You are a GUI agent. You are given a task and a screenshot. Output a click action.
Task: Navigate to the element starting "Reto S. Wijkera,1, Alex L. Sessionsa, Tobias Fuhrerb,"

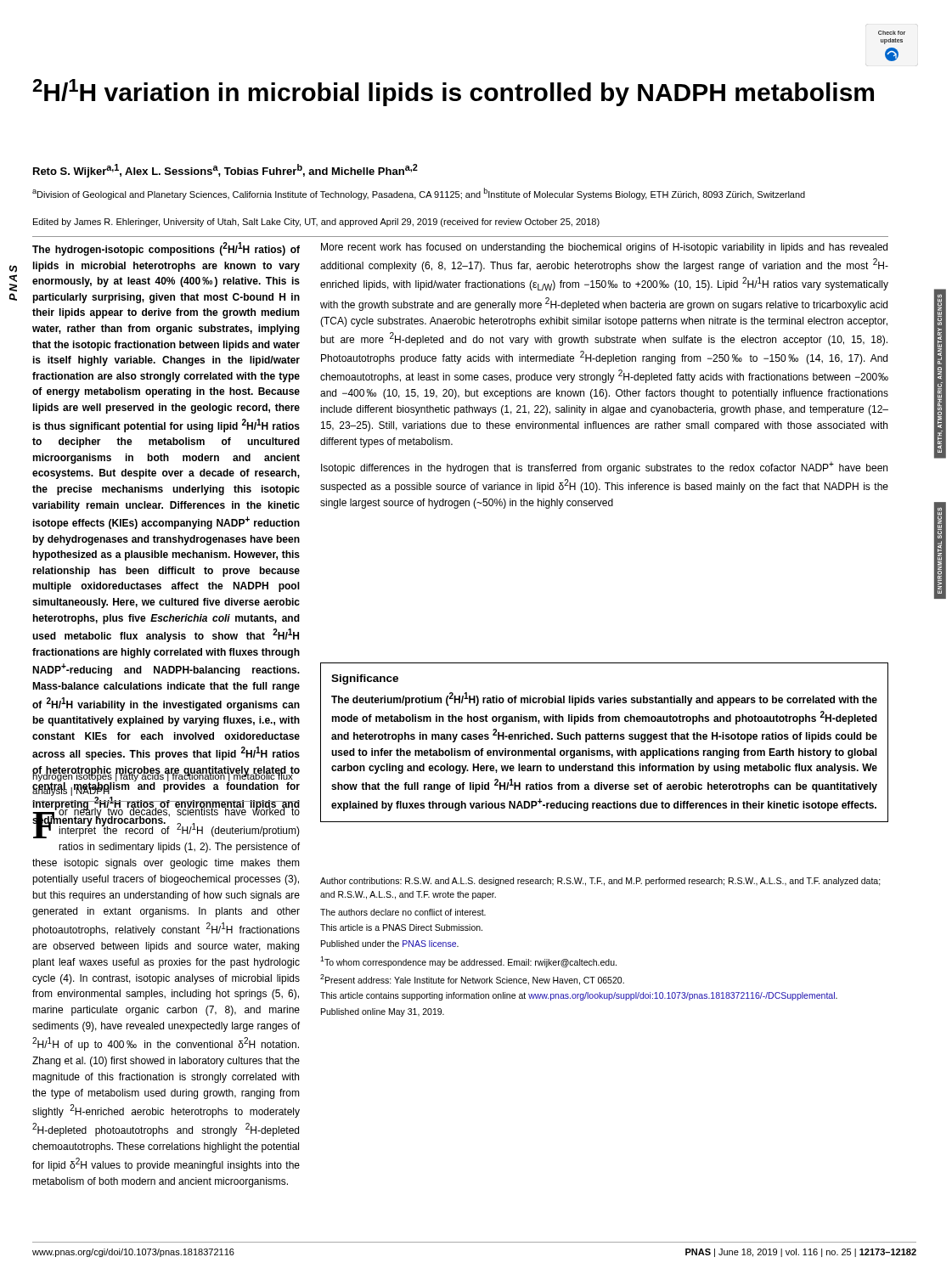pos(225,171)
